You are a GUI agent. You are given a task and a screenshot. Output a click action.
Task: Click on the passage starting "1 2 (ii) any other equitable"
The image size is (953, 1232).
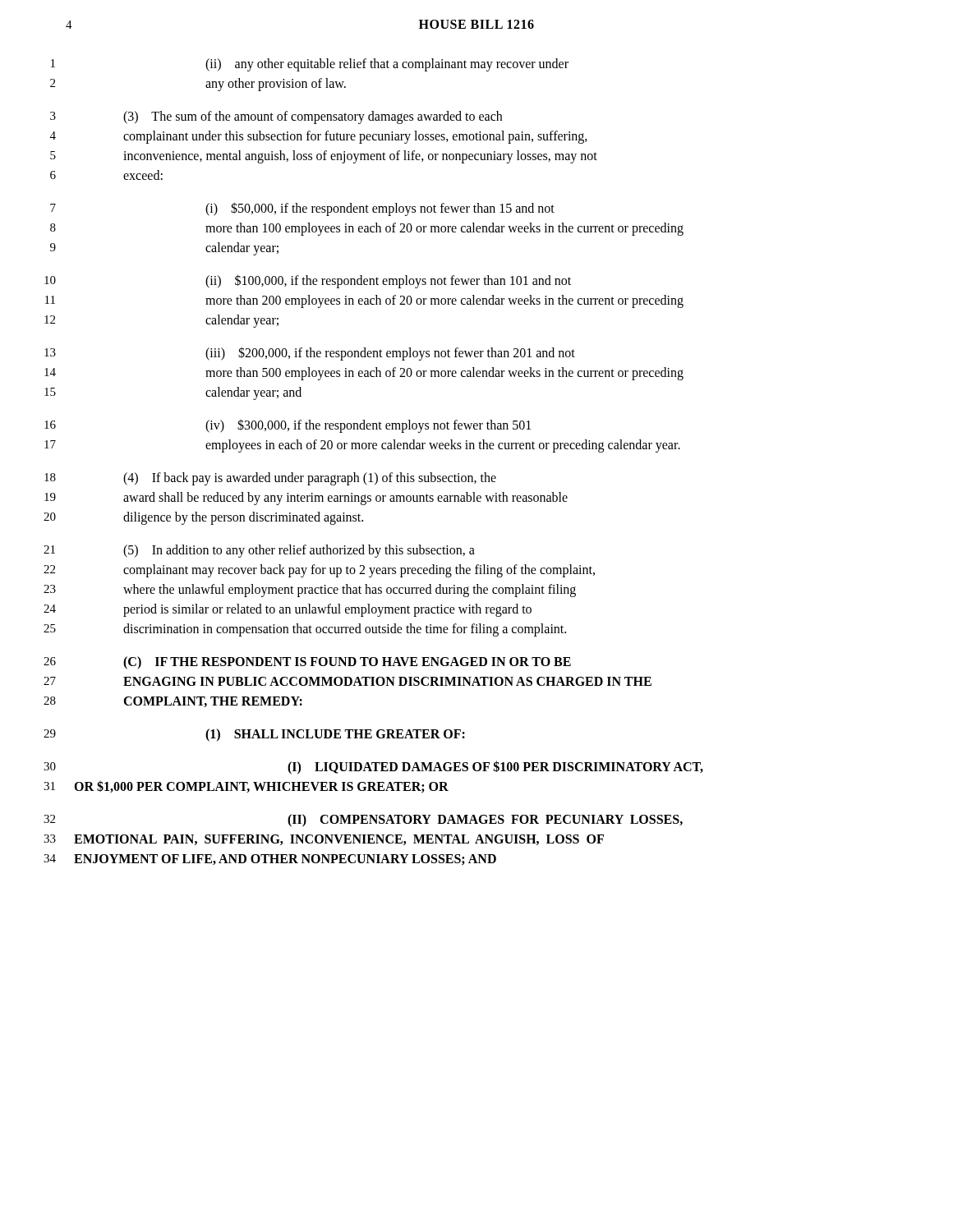[x=481, y=74]
